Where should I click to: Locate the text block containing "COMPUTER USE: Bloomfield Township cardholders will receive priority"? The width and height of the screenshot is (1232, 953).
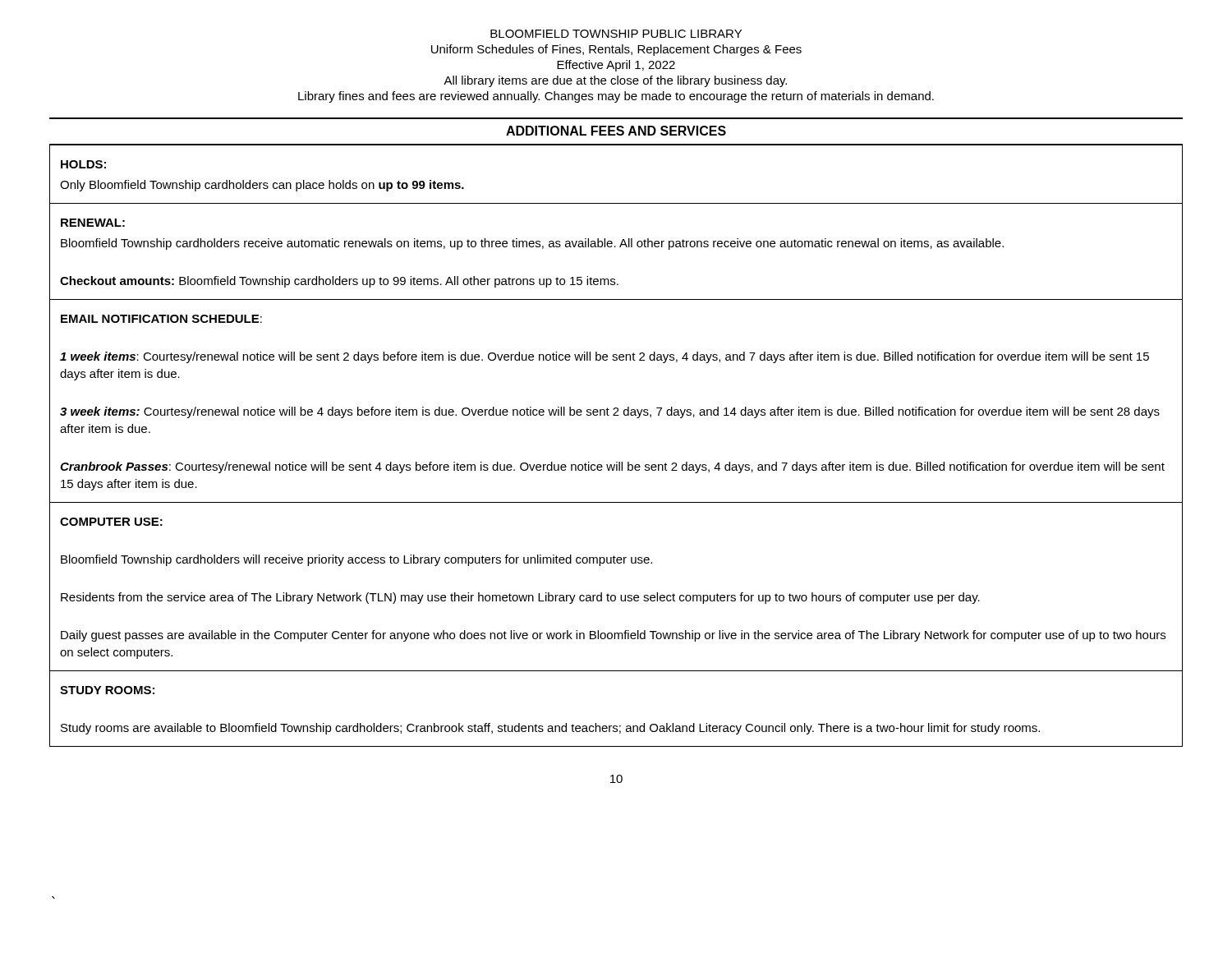click(616, 587)
